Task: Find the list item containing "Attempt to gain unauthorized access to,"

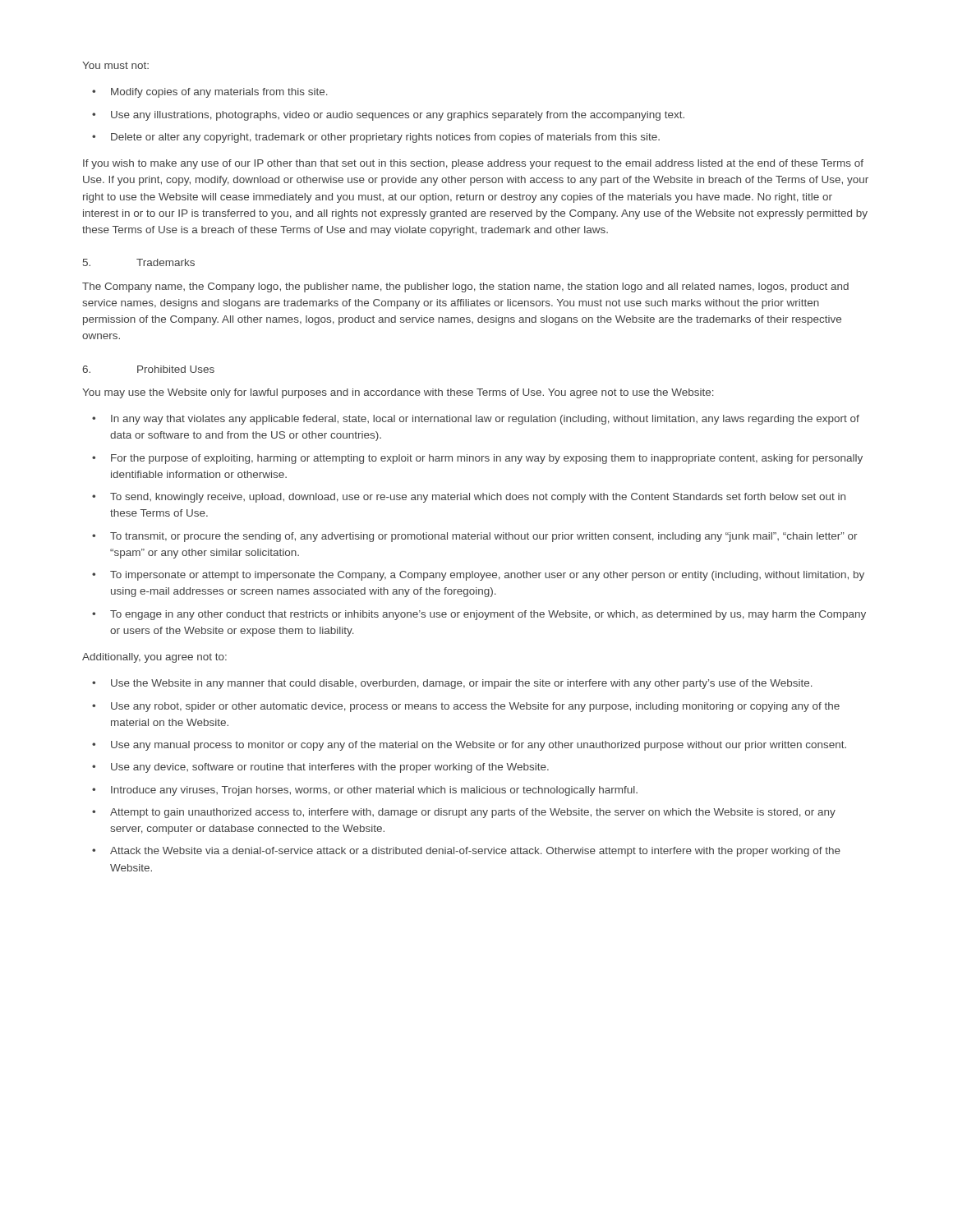Action: pyautogui.click(x=473, y=820)
